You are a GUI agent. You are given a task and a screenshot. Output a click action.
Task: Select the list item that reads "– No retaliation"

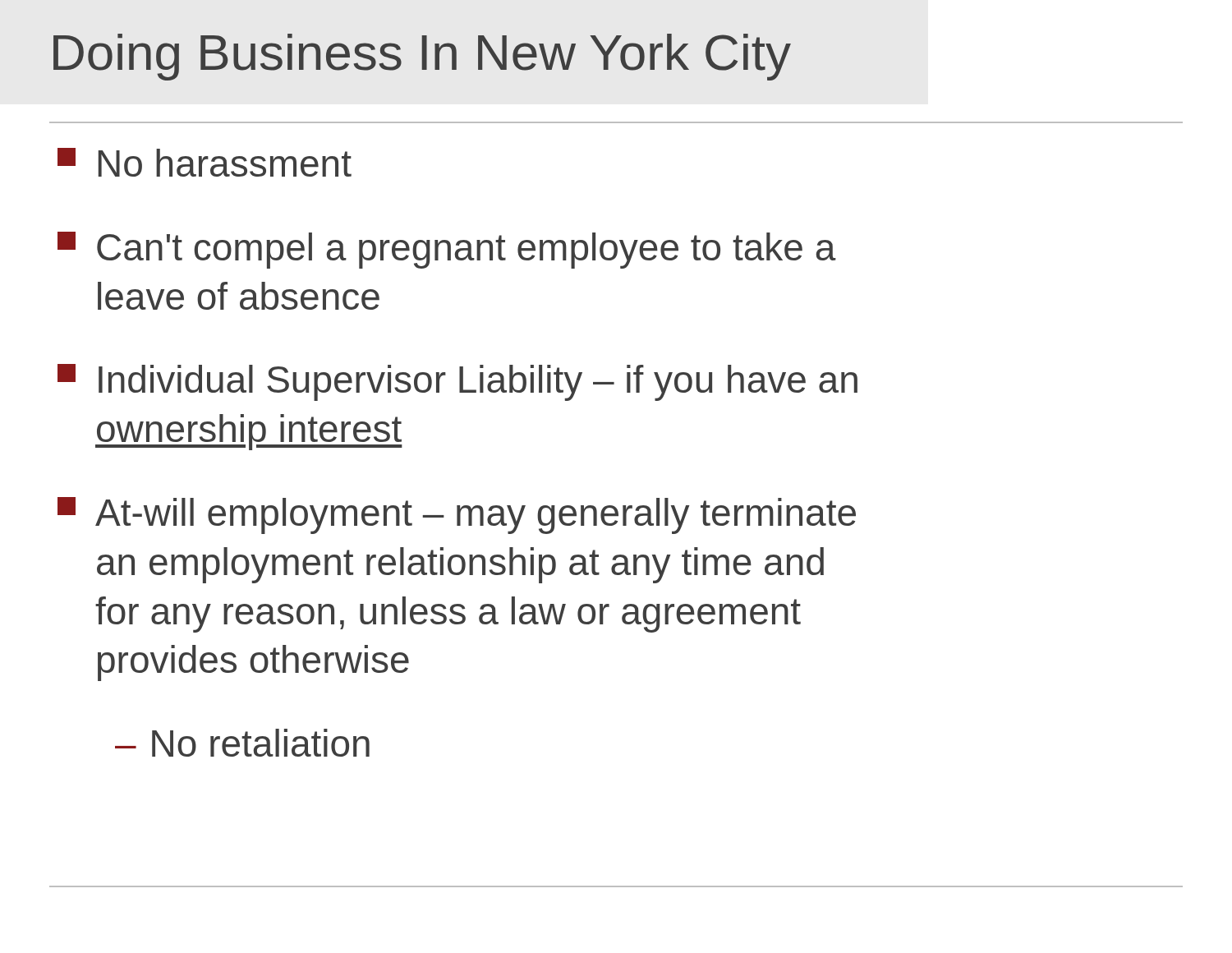pos(243,744)
